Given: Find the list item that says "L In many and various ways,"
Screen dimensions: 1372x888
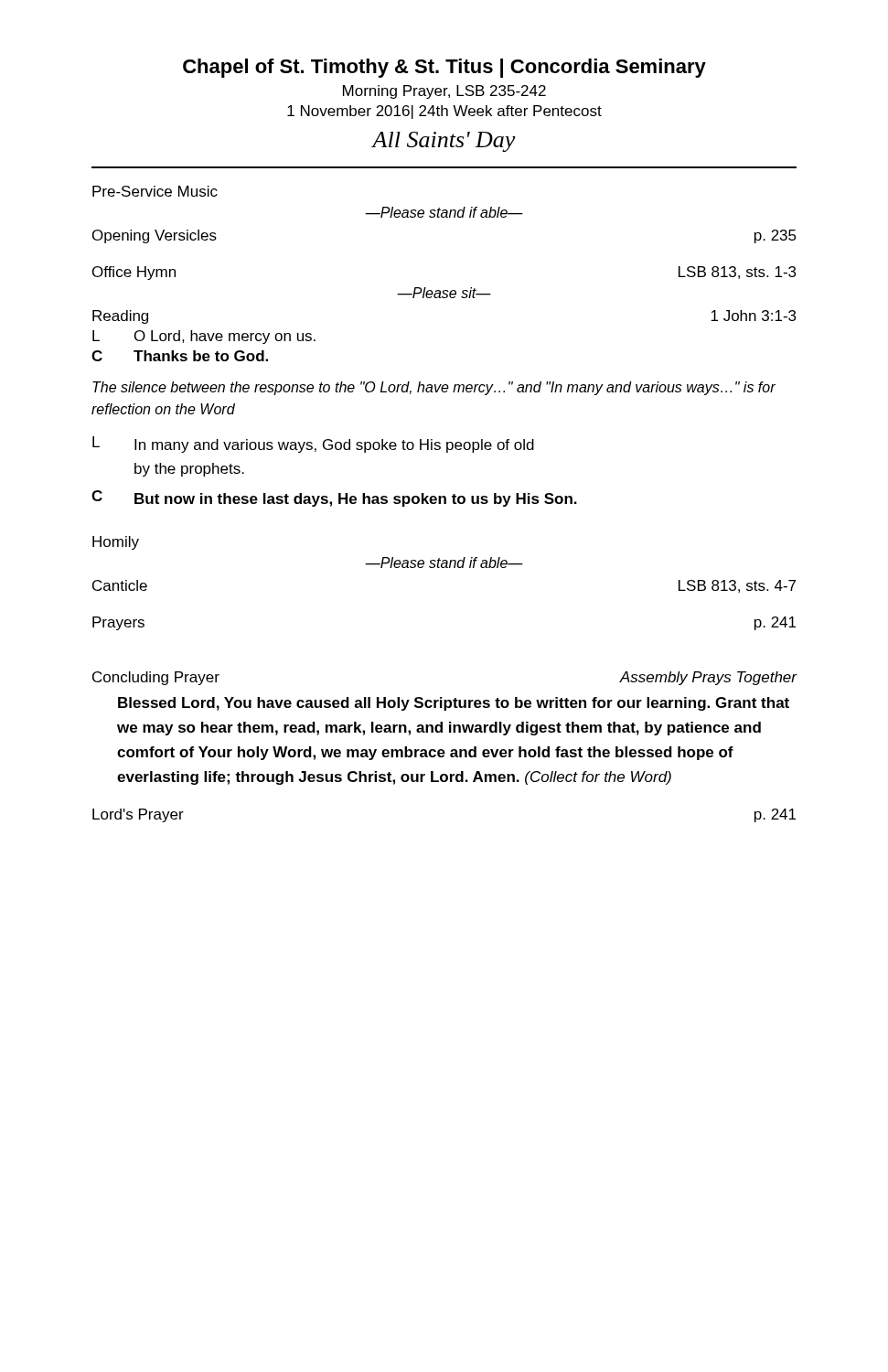Looking at the screenshot, I should coord(444,457).
